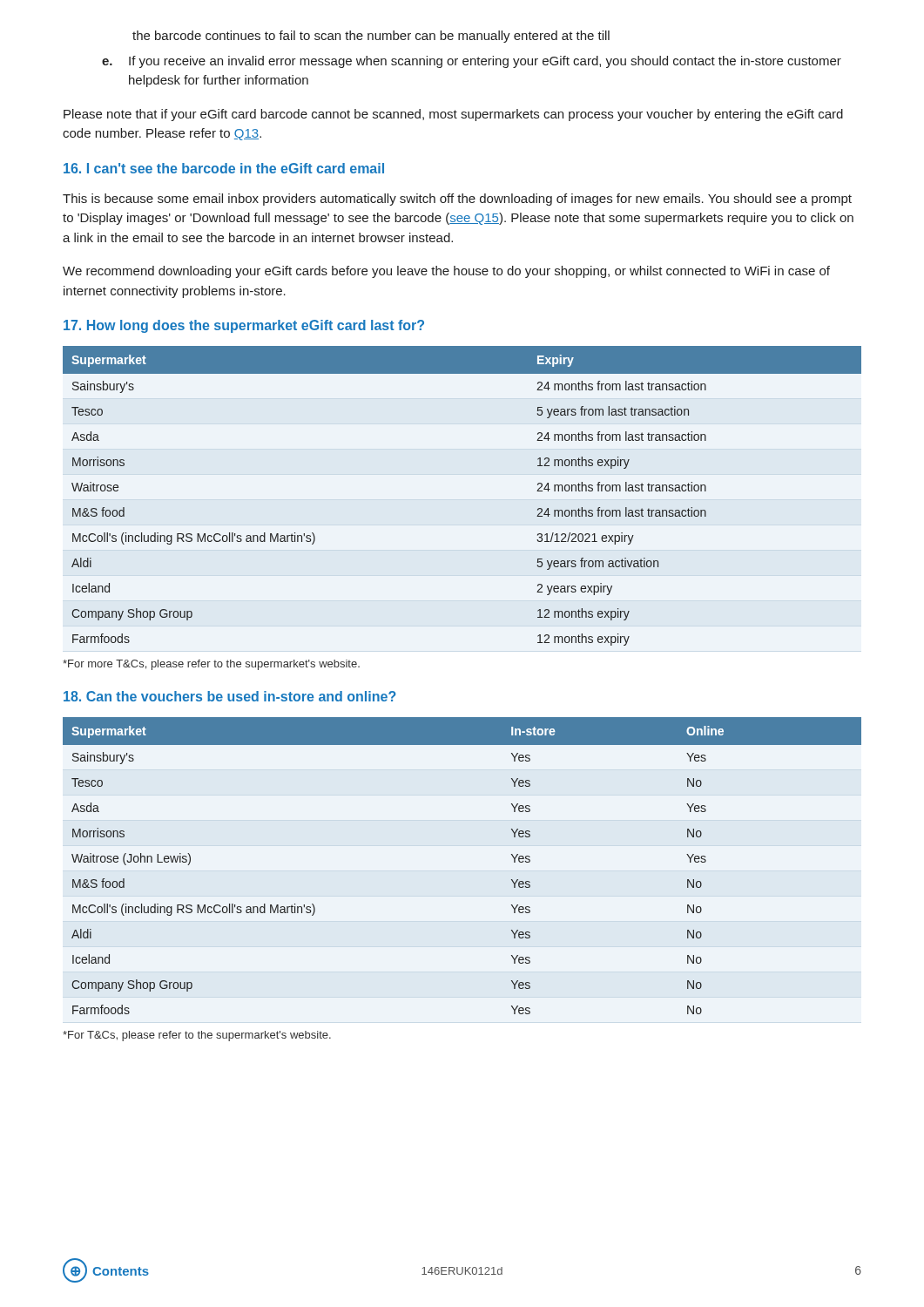The height and width of the screenshot is (1307, 924).
Task: Point to the block beginning "This is because some"
Action: click(458, 217)
